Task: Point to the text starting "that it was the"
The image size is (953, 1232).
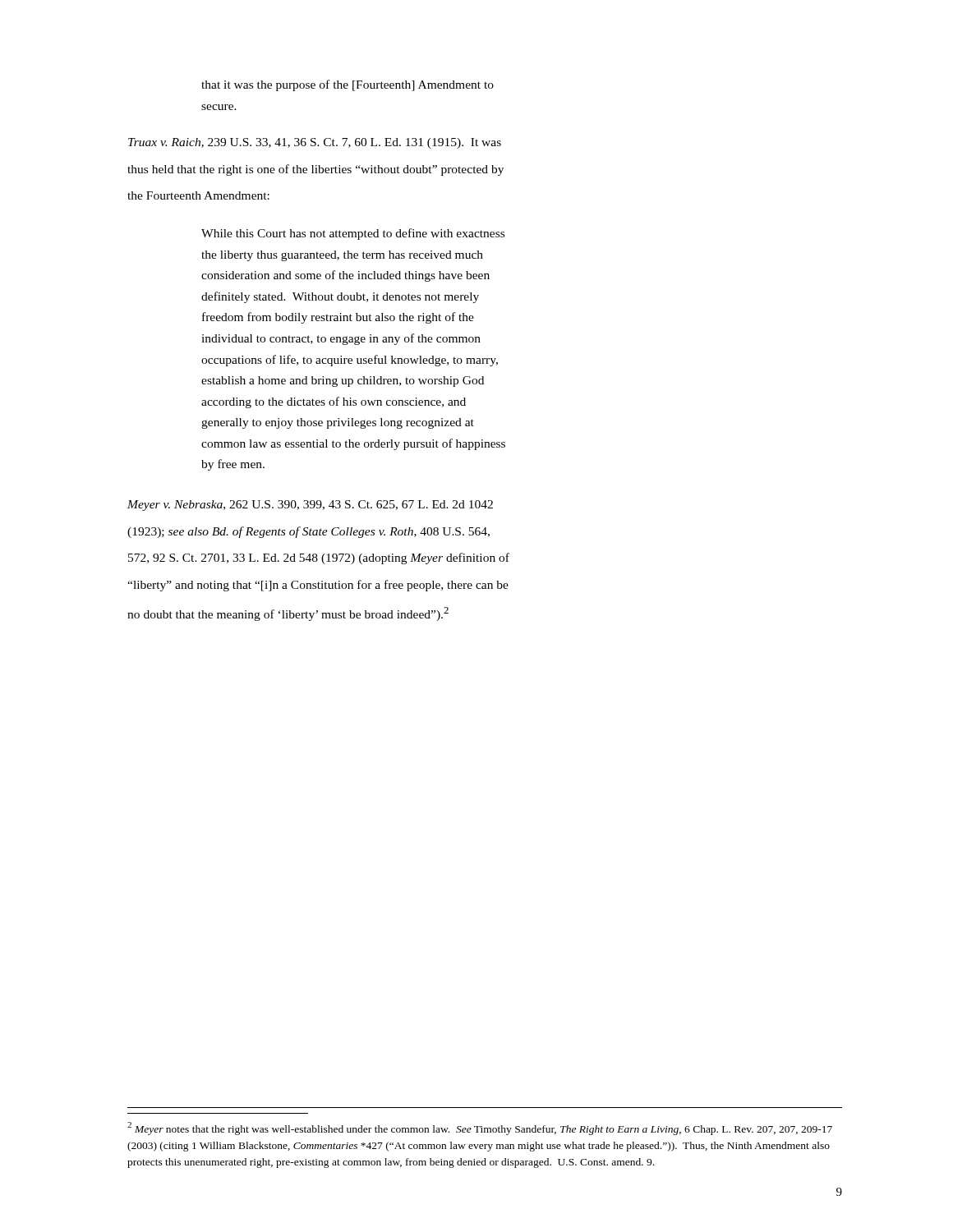Action: (x=348, y=85)
